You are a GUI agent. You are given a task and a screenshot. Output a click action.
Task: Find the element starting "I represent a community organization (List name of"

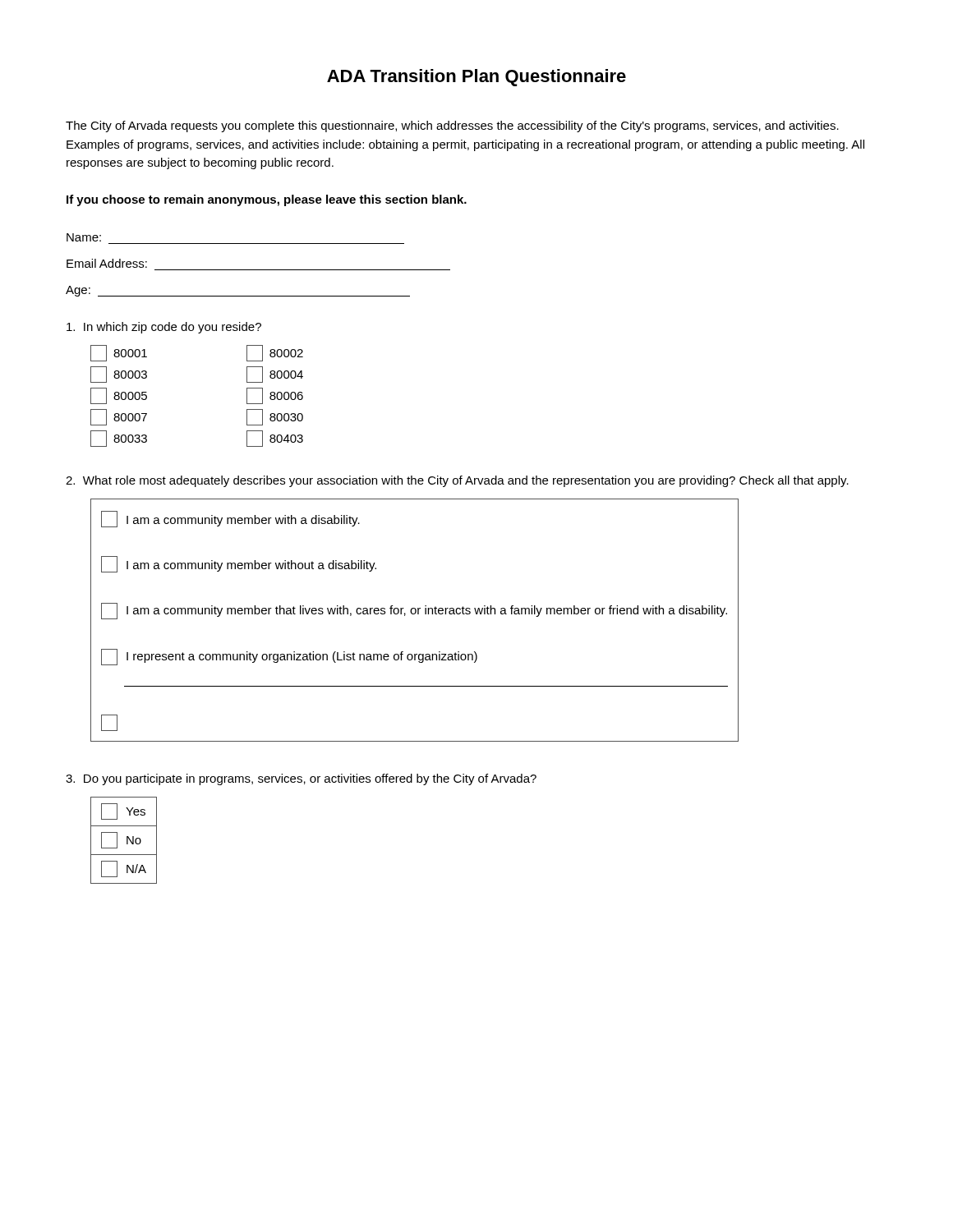[x=415, y=667]
